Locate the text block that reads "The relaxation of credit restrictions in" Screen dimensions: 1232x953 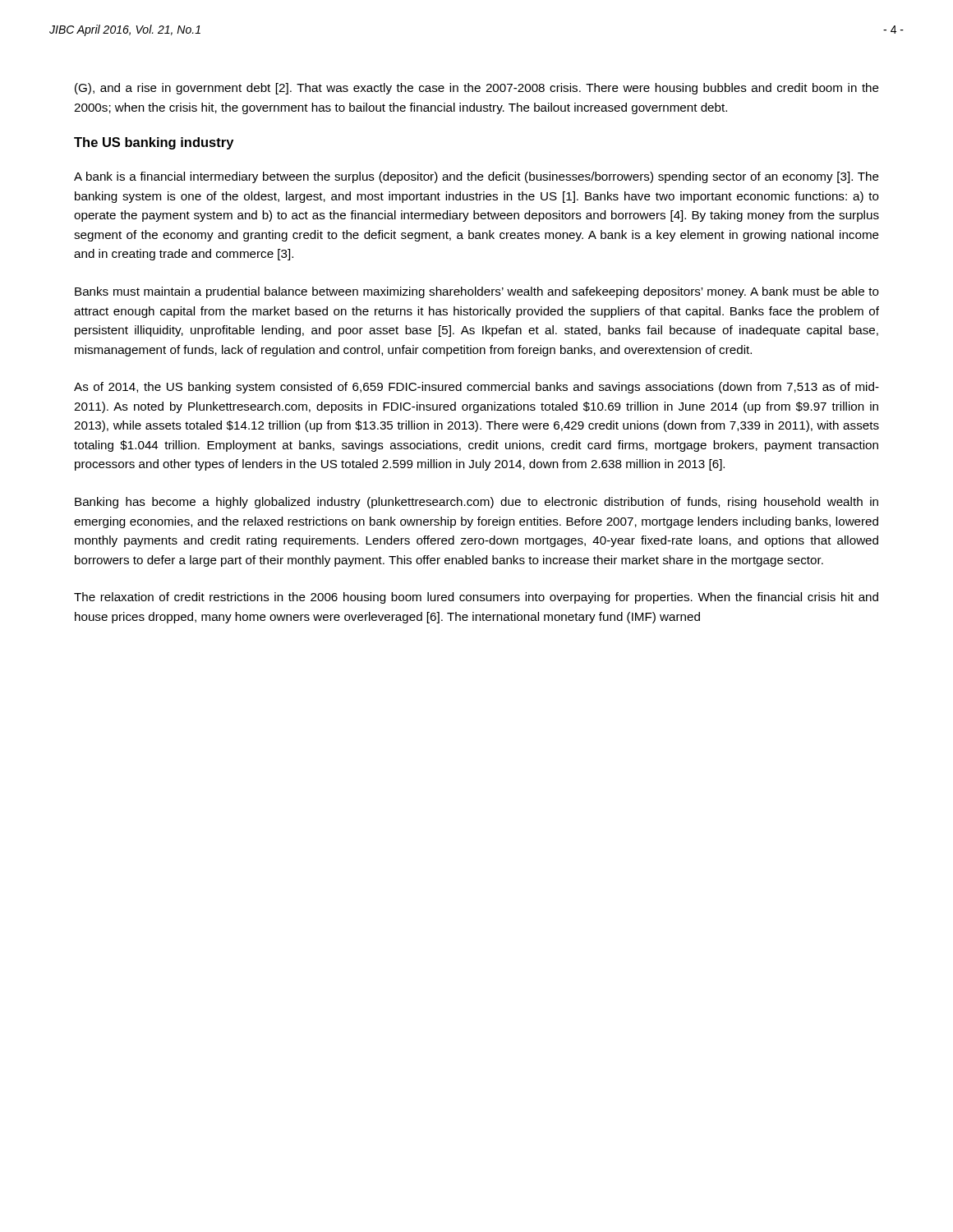pos(476,607)
